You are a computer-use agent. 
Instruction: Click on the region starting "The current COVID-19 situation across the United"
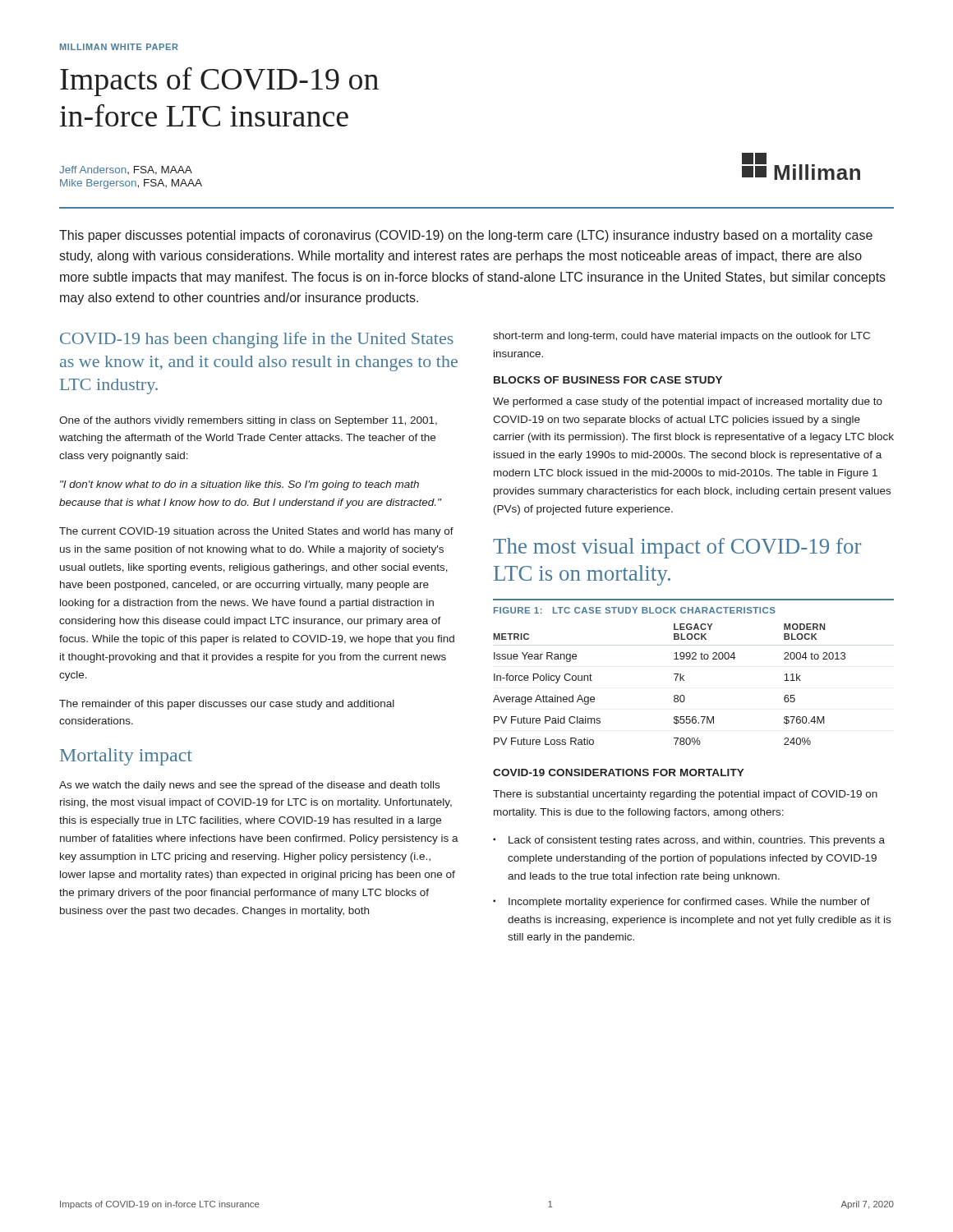[257, 603]
